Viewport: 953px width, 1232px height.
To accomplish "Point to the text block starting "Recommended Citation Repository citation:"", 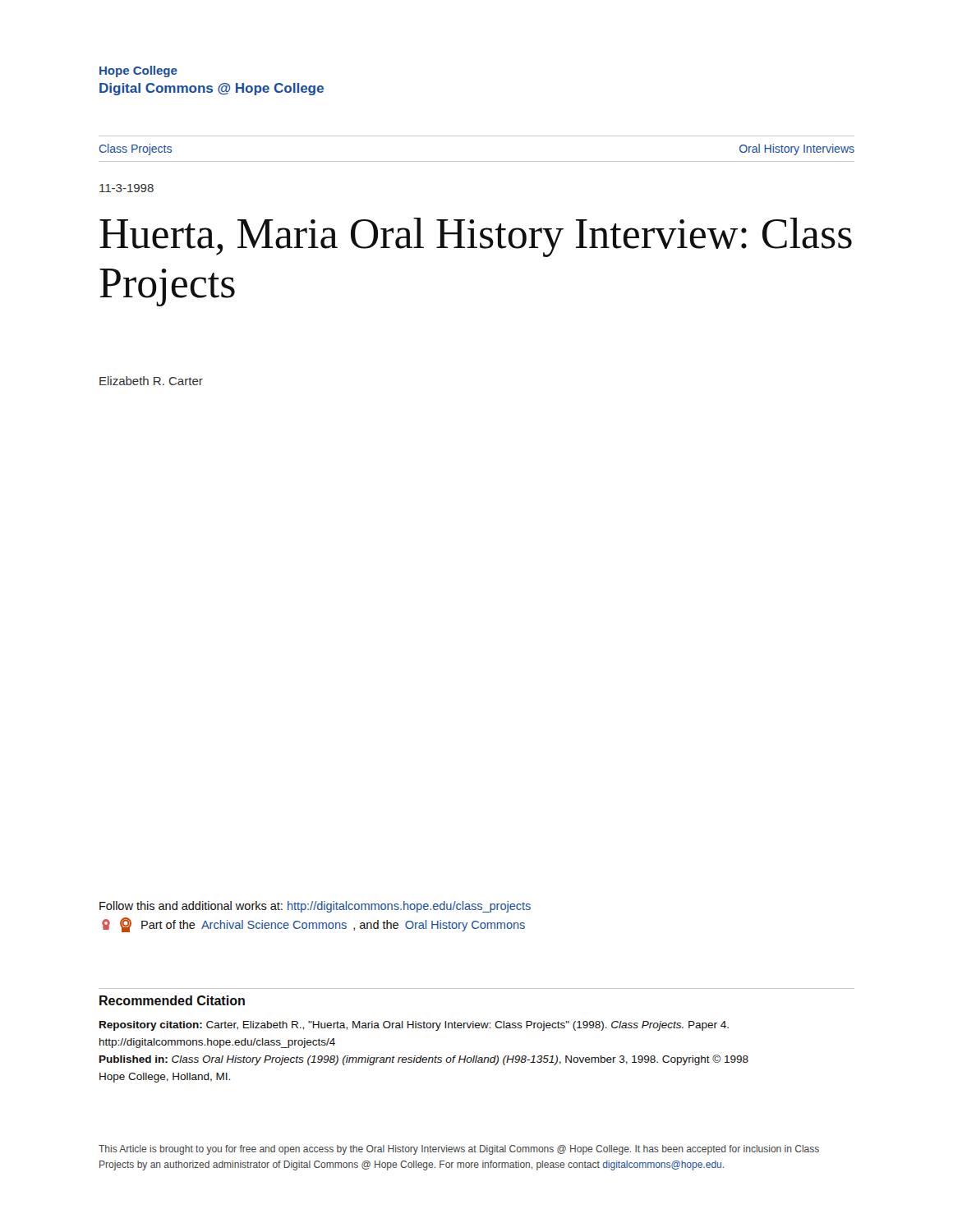I will pos(172,1000).
